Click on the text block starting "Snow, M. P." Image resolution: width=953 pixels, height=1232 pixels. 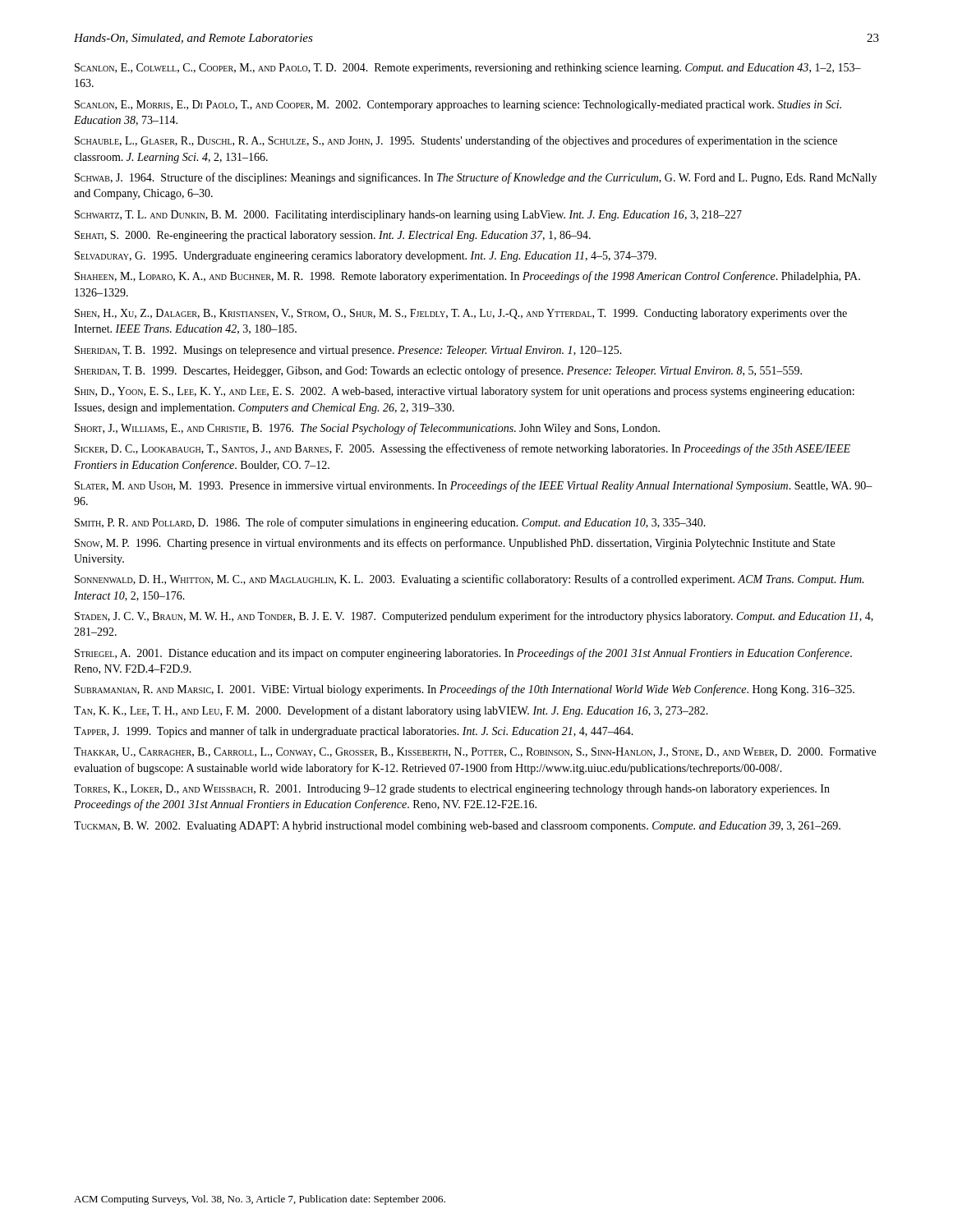pyautogui.click(x=476, y=551)
